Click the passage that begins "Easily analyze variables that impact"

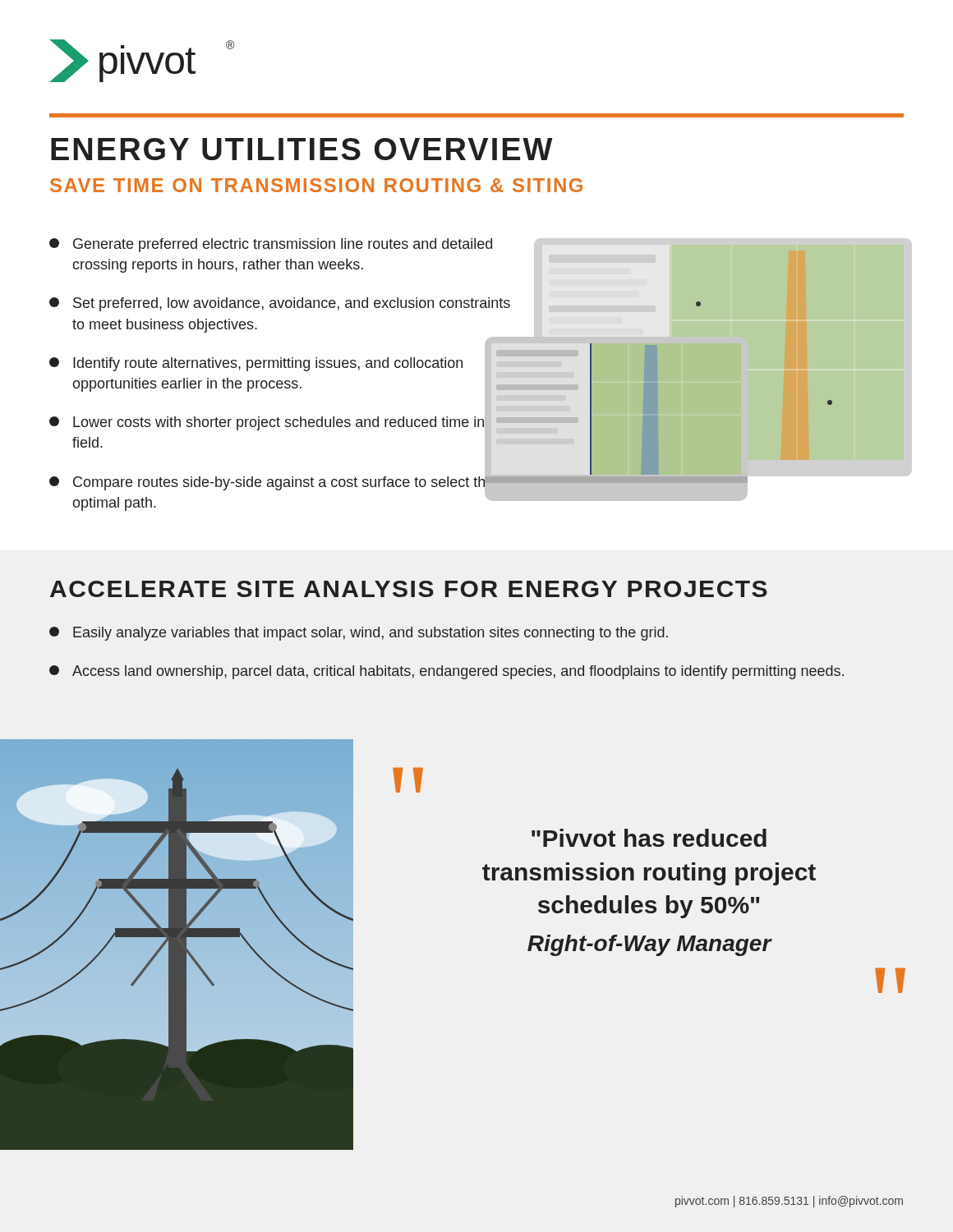[359, 633]
